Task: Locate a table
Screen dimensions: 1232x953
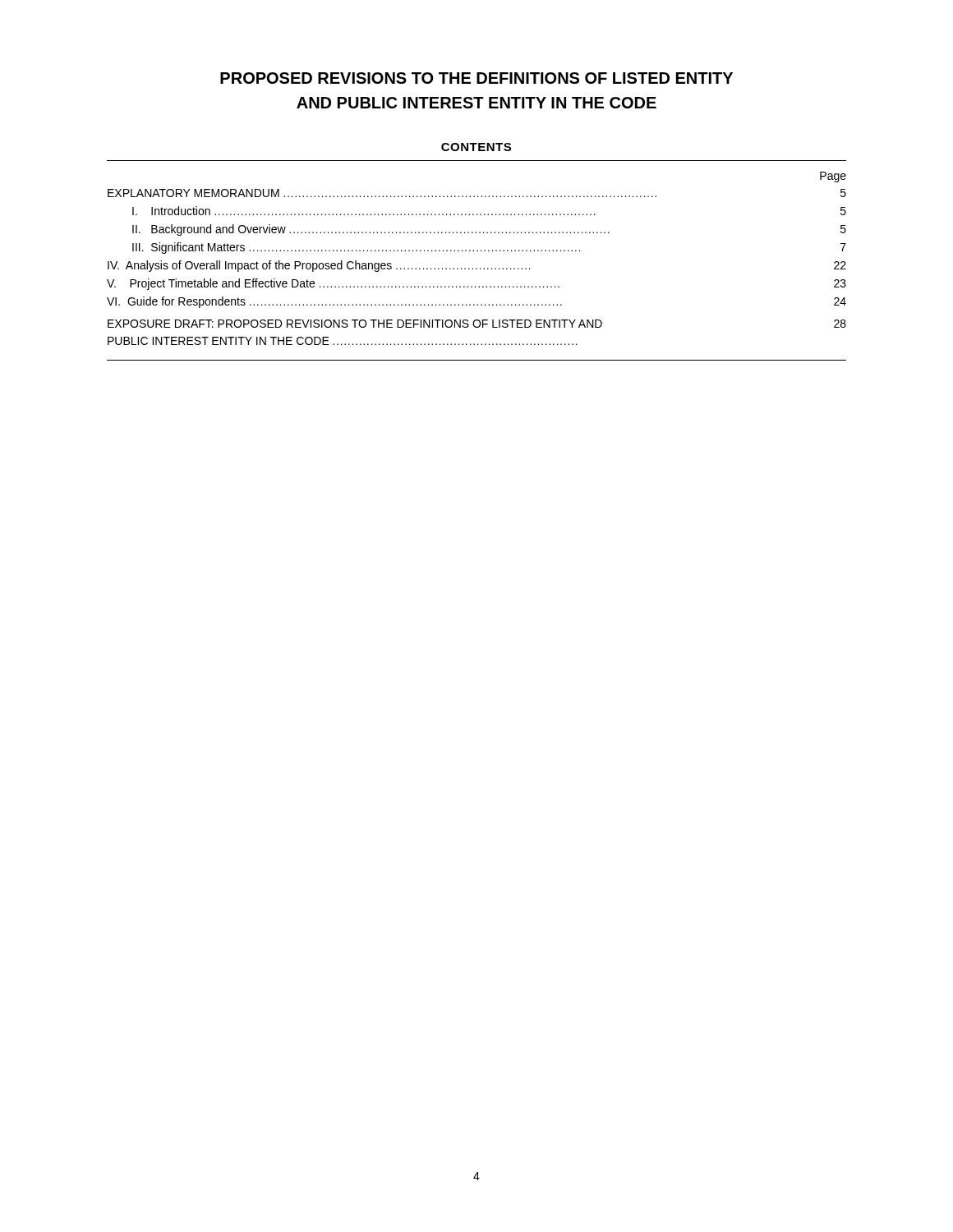Action: [x=476, y=260]
